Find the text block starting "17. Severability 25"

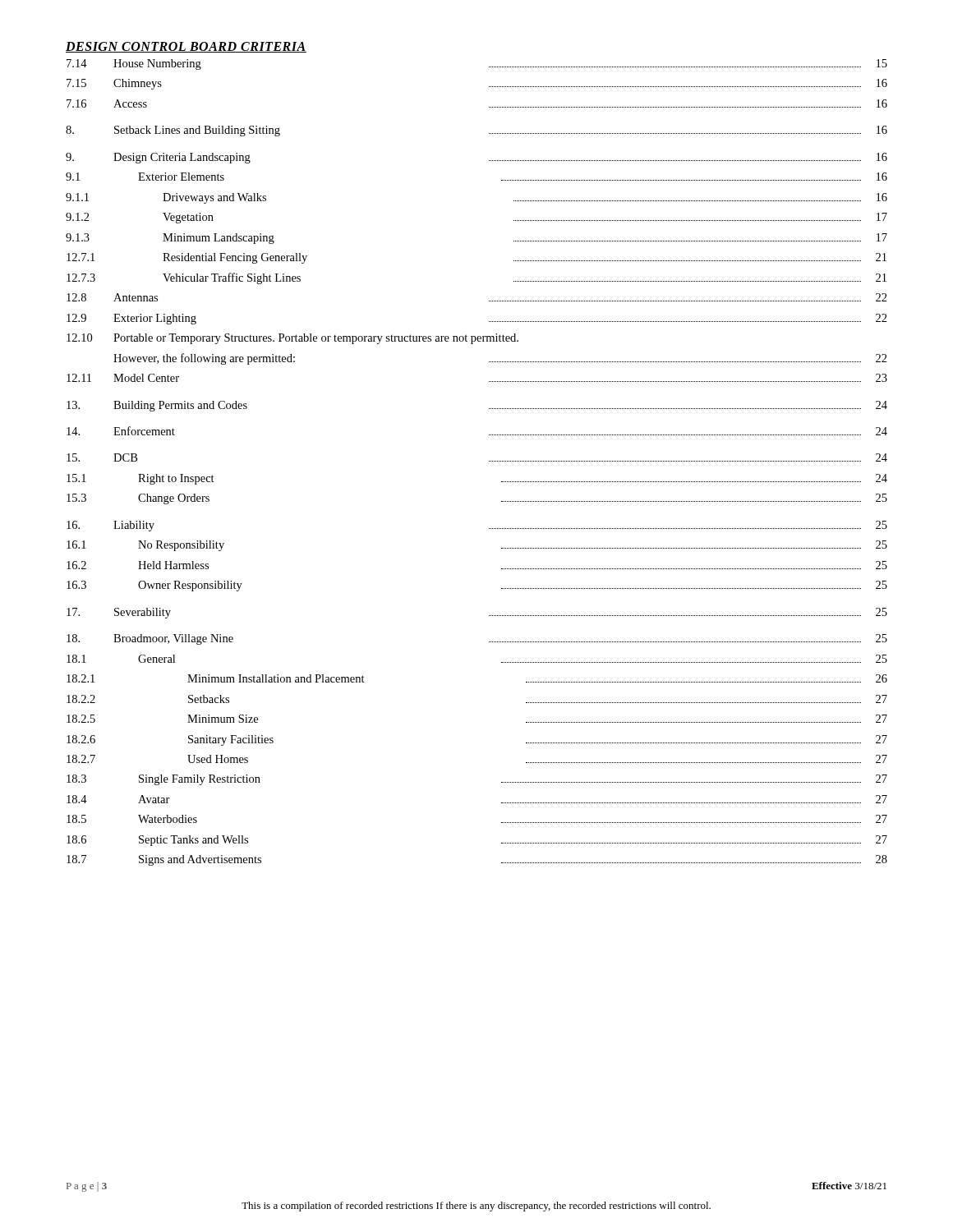[x=142, y=613]
